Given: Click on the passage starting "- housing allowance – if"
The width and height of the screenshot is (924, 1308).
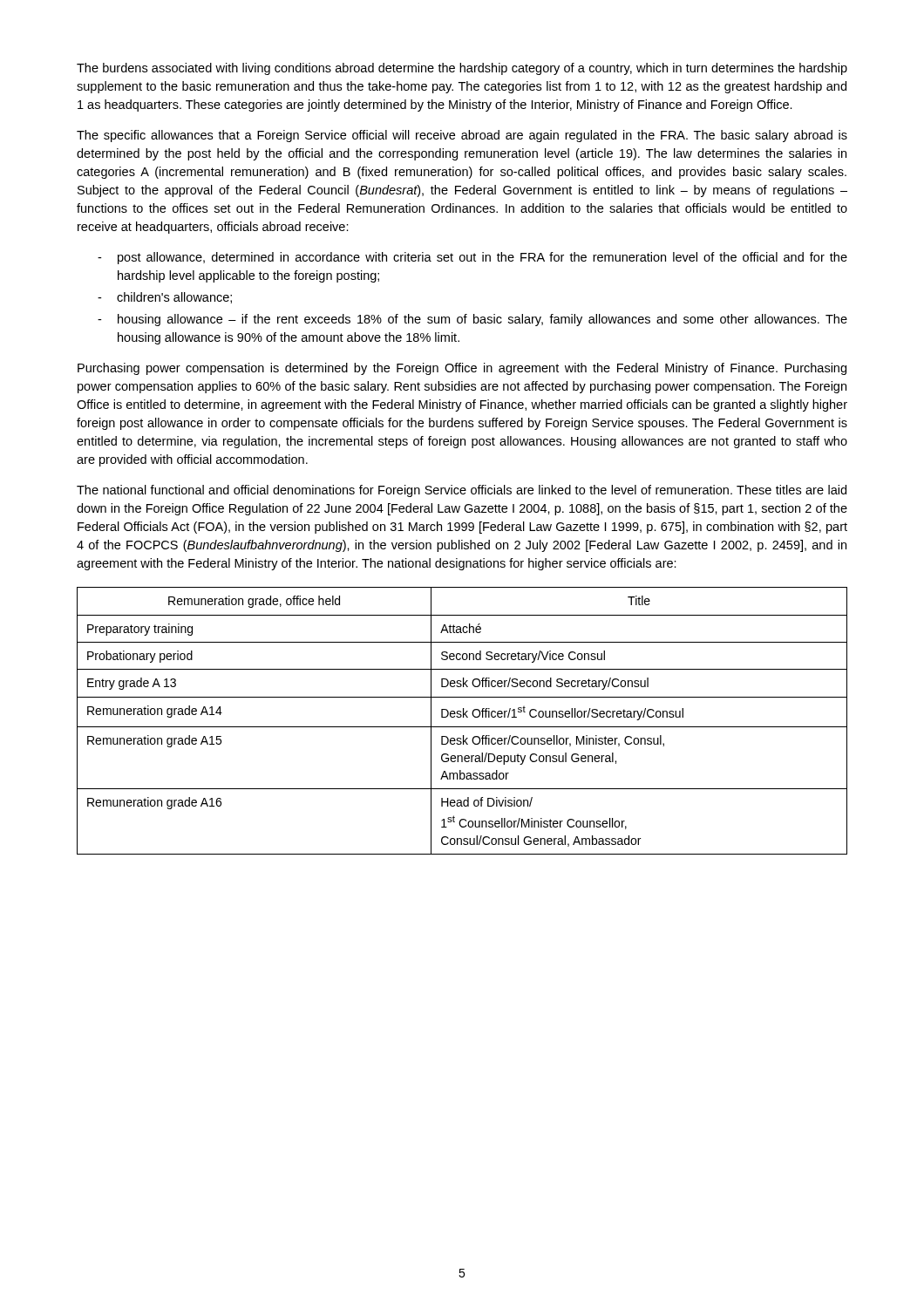Looking at the screenshot, I should 472,329.
